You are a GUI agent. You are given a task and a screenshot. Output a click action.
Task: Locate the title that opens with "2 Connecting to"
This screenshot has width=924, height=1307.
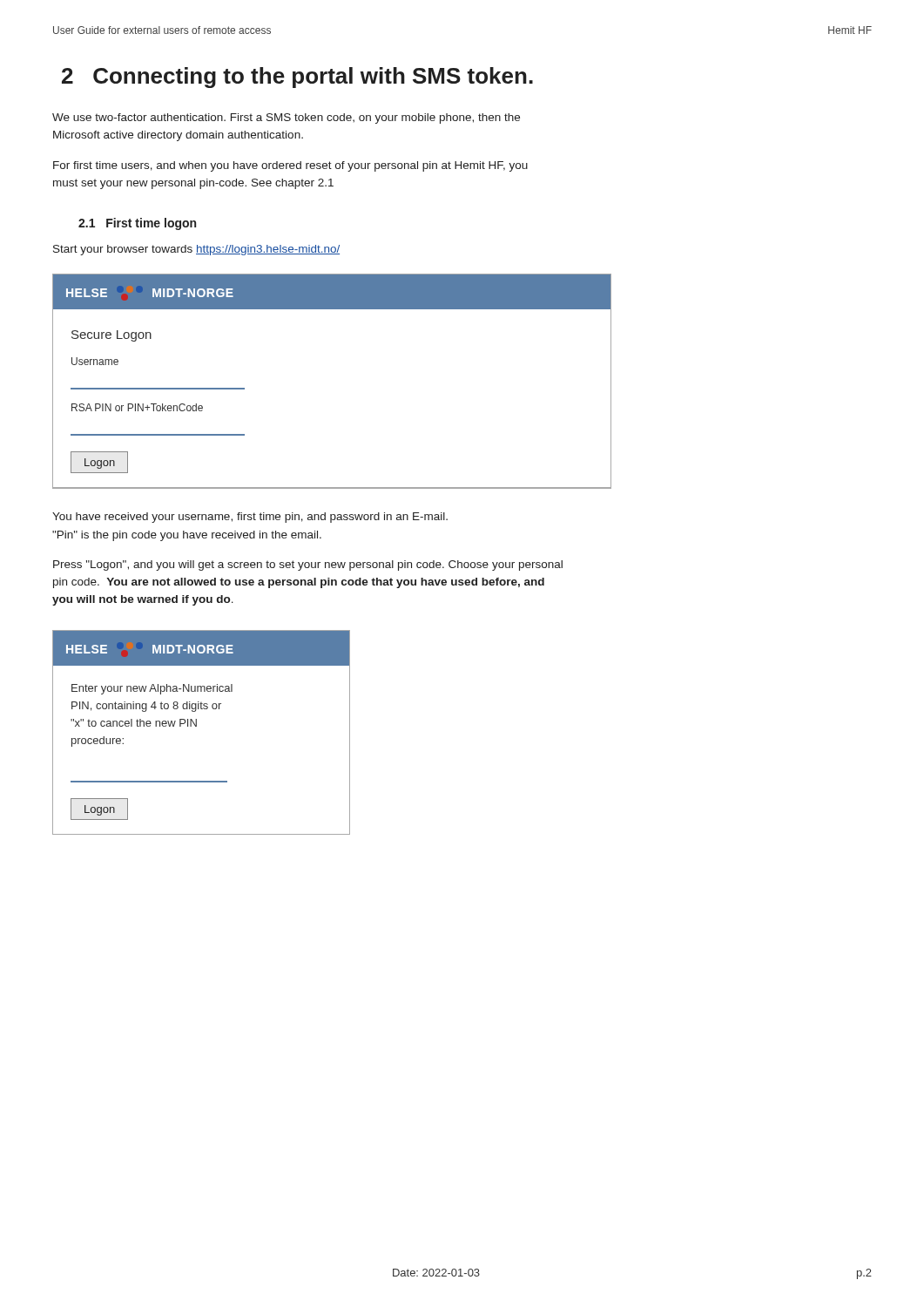click(x=462, y=76)
